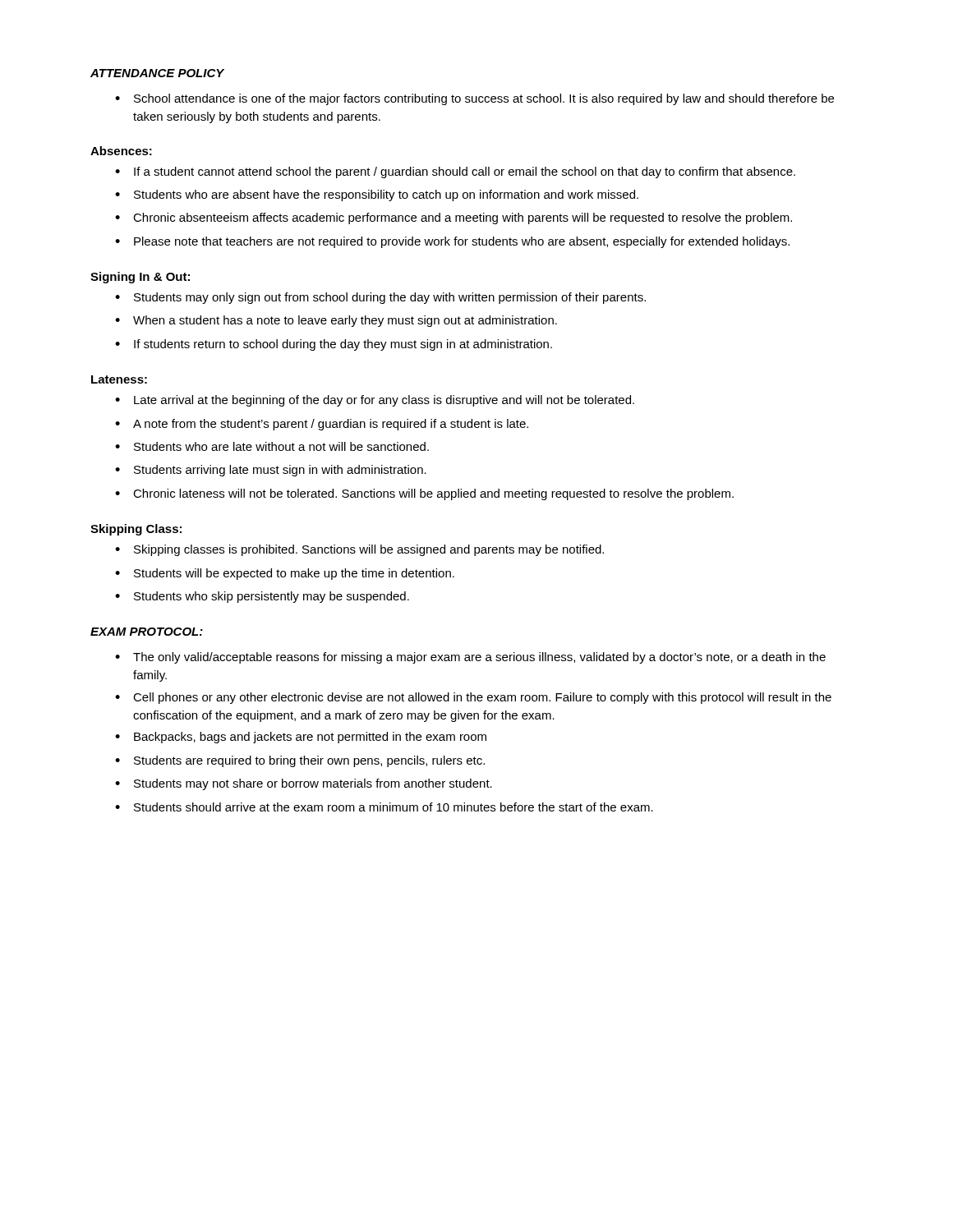Point to the text starting "• Chronic lateness will"
The width and height of the screenshot is (953, 1232).
click(489, 494)
